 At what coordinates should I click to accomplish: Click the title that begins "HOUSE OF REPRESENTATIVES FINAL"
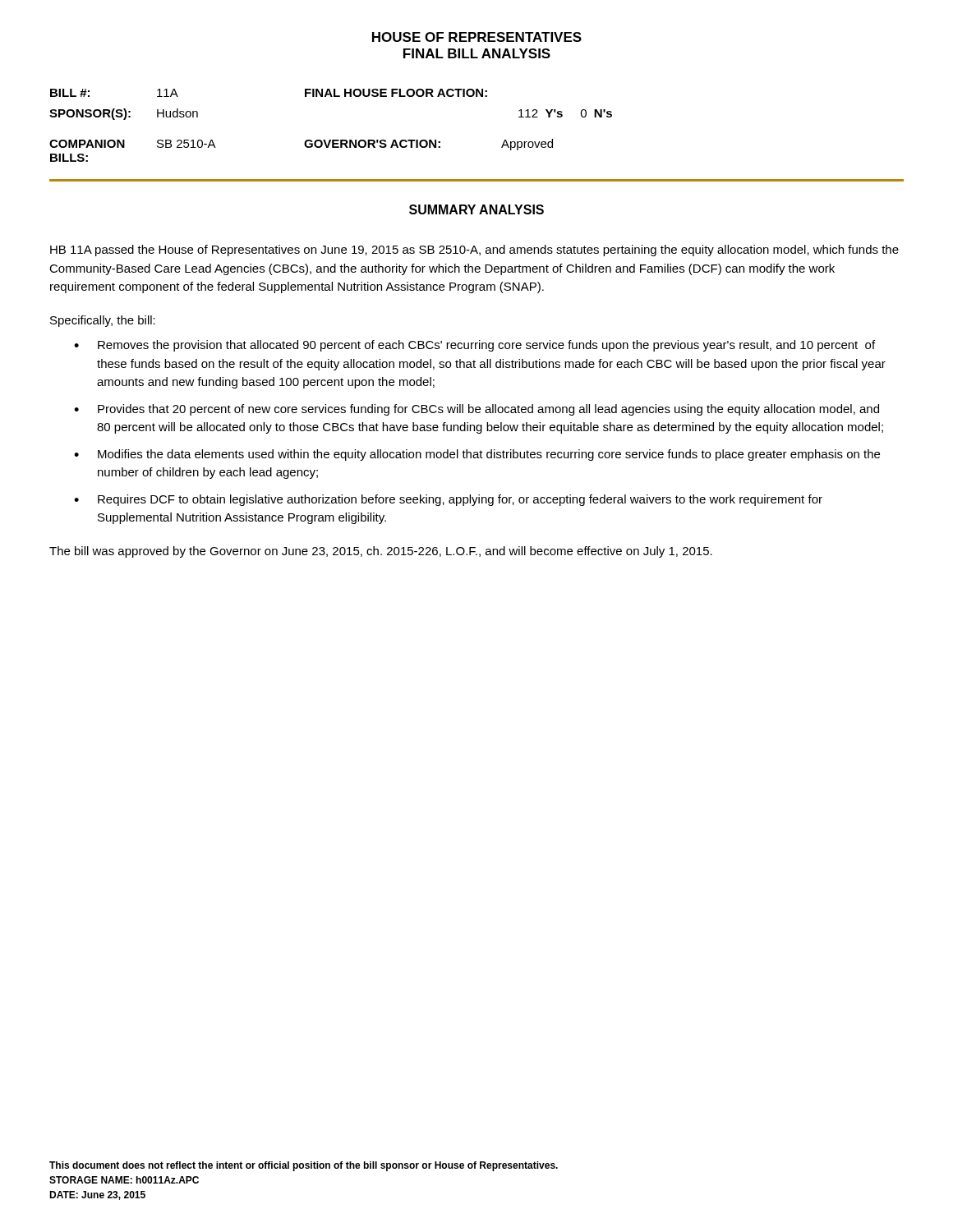pyautogui.click(x=476, y=46)
